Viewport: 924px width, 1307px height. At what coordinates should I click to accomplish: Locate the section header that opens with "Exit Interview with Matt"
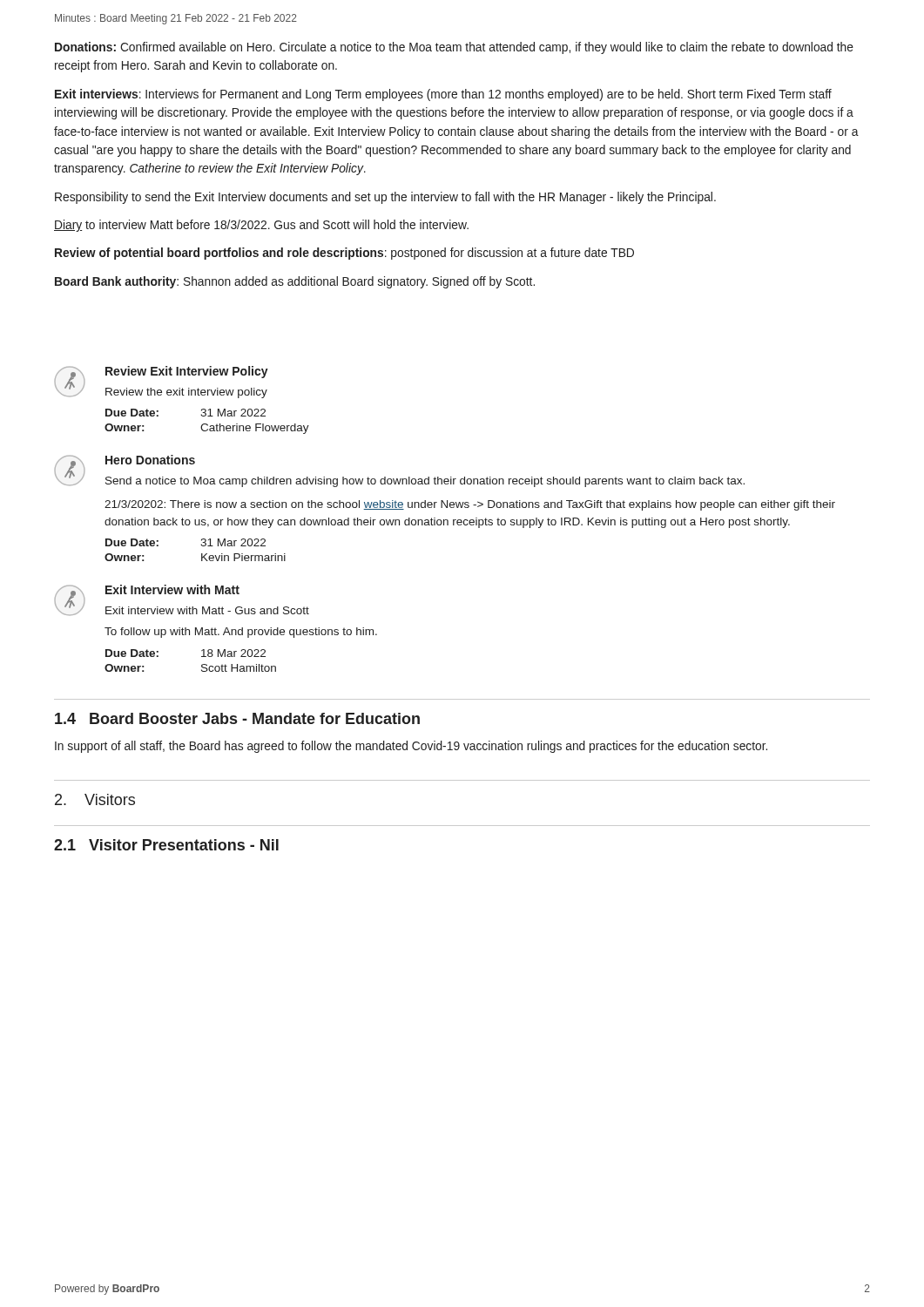point(216,628)
